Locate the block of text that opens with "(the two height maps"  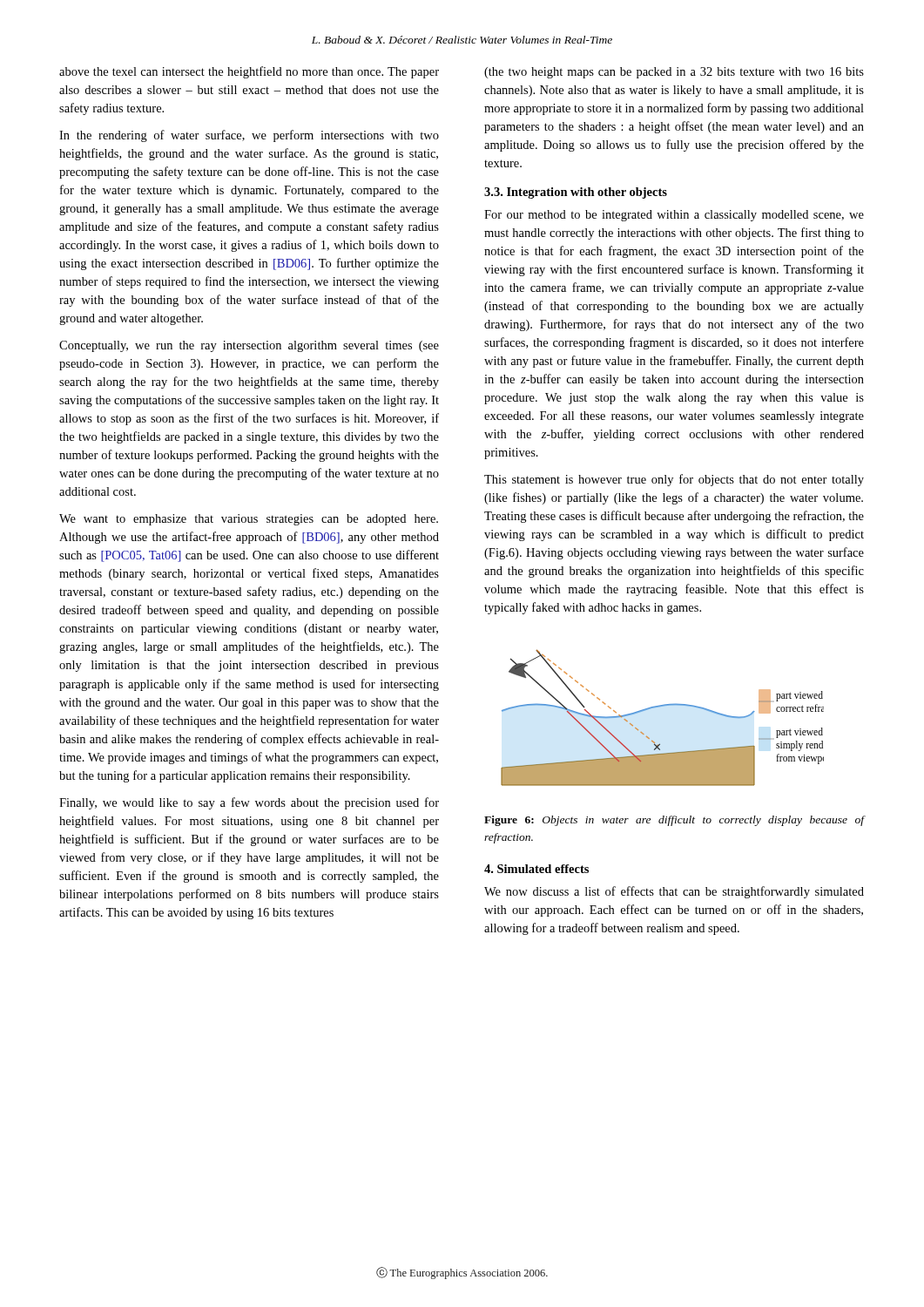(x=674, y=118)
